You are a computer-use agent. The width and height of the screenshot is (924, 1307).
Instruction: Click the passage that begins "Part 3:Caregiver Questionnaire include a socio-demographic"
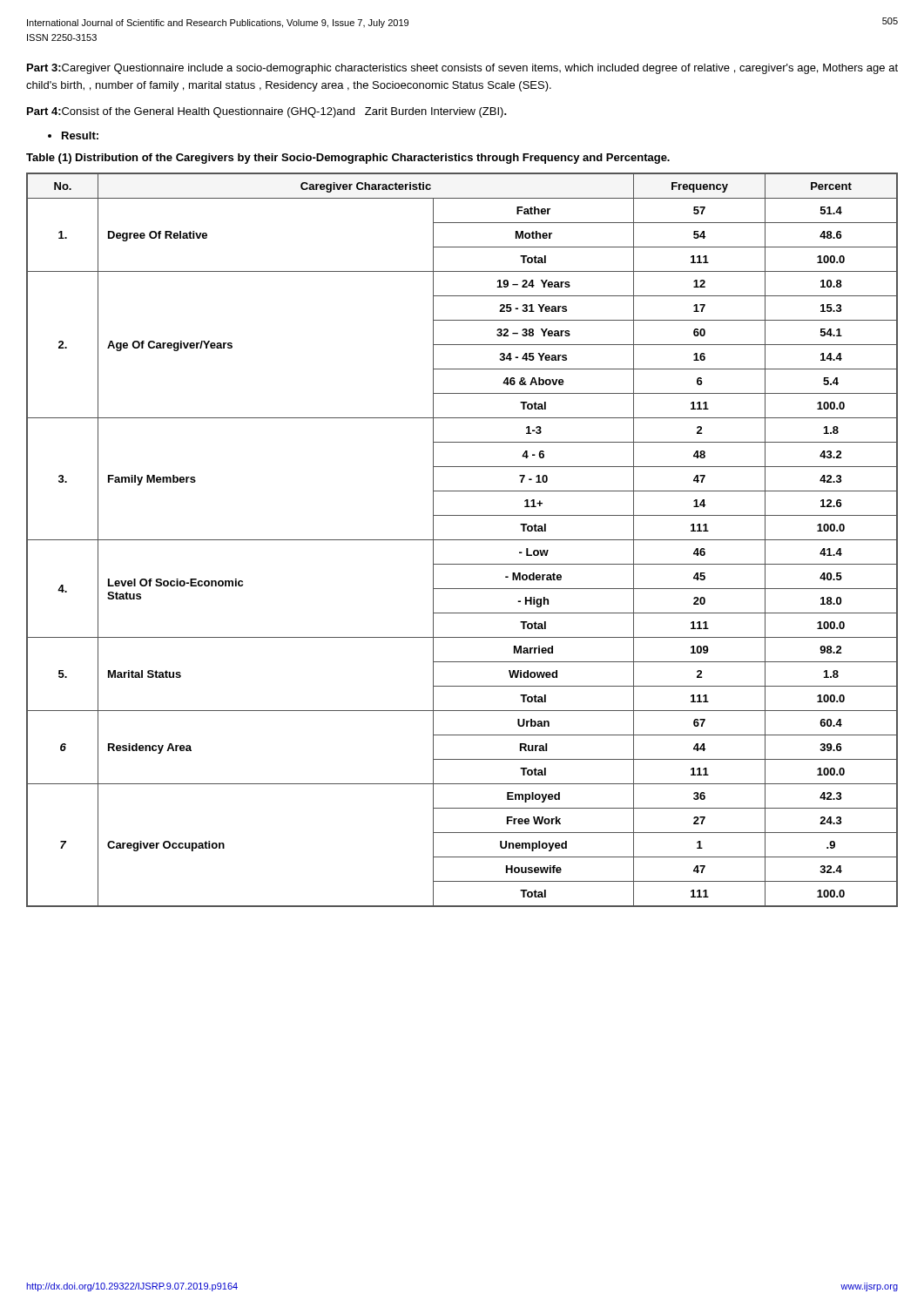point(462,76)
